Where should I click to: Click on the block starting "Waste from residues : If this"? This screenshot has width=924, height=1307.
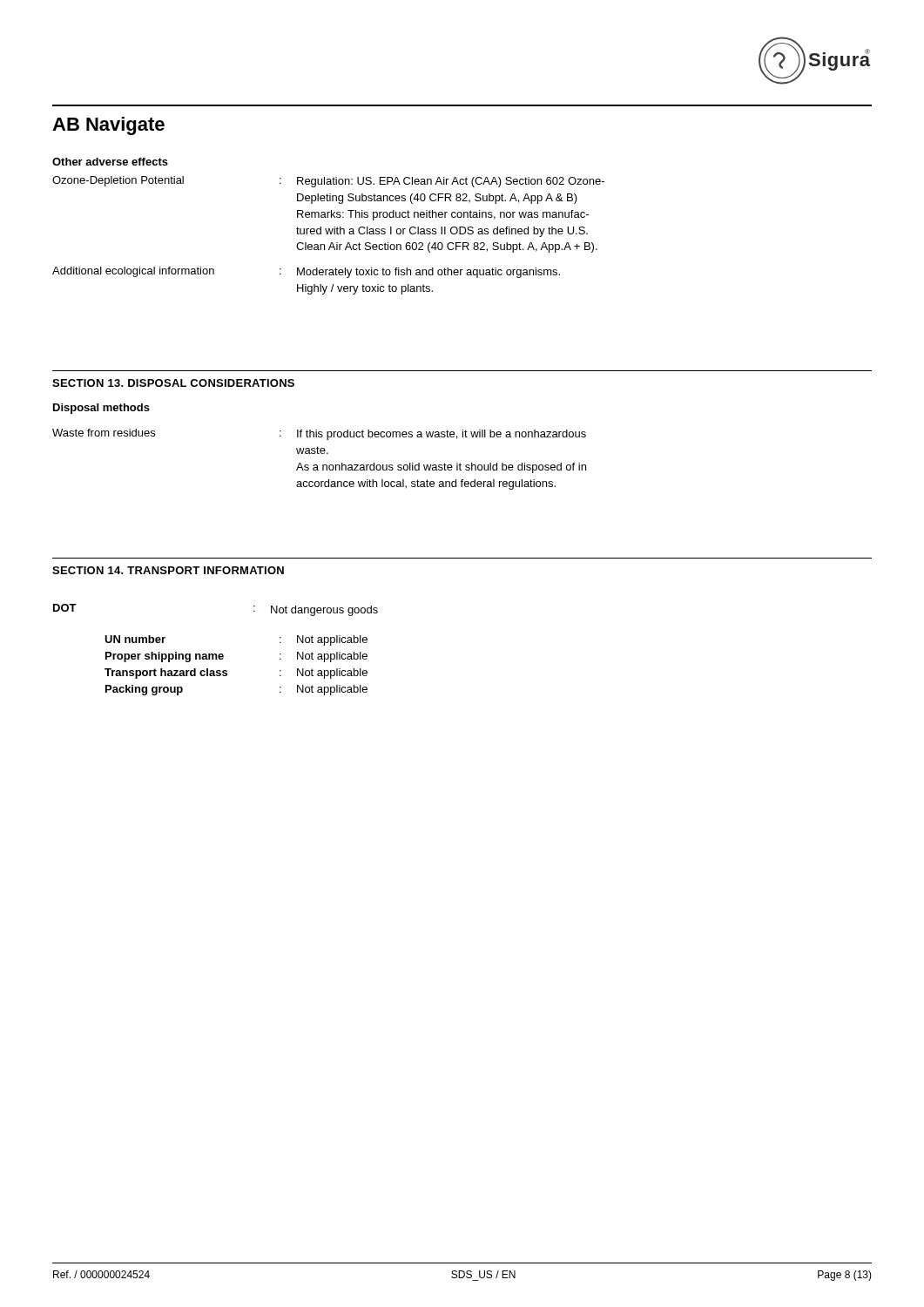[x=462, y=459]
